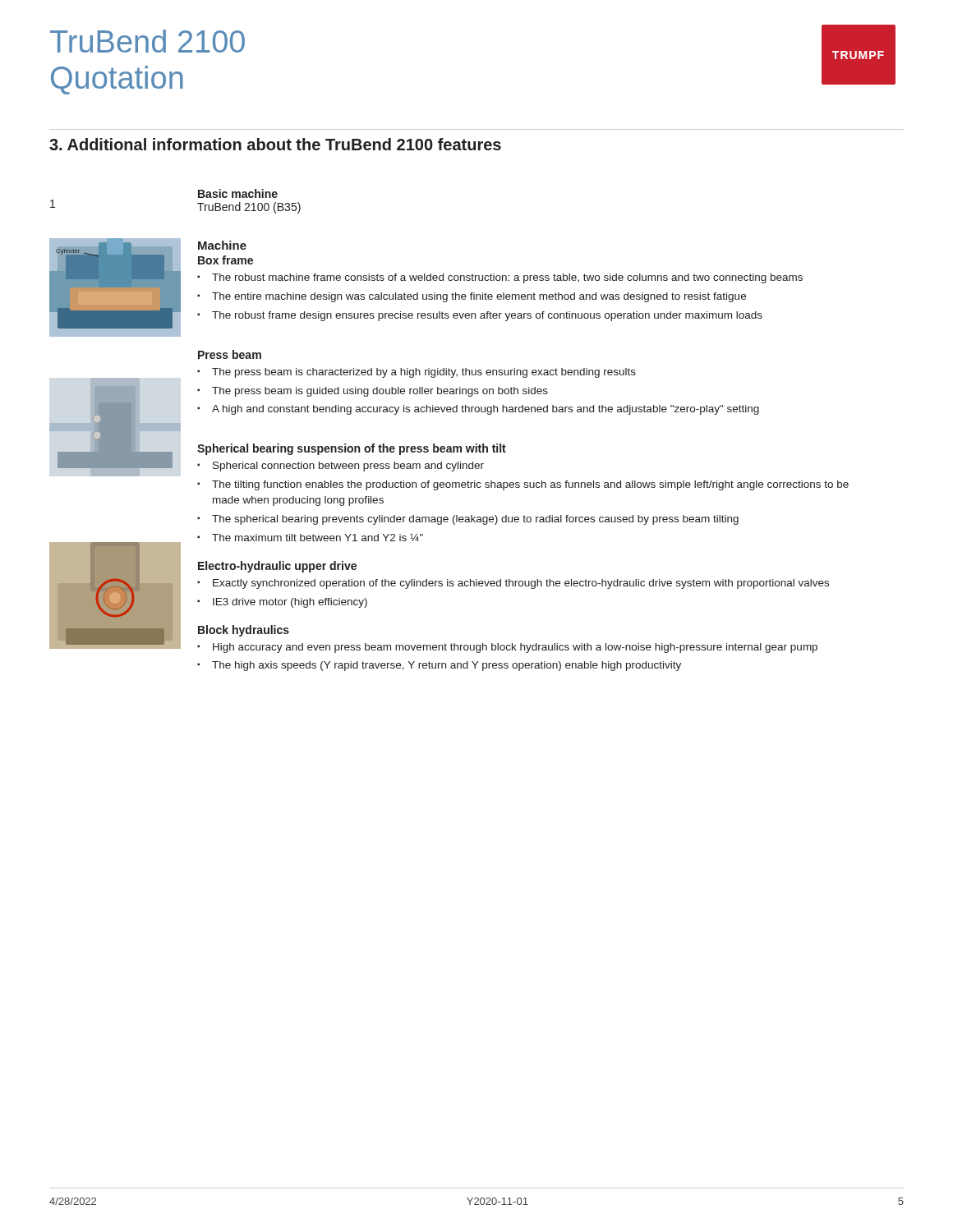Click on the block starting "The high axis speeds (Y rapid"
Image resolution: width=953 pixels, height=1232 pixels.
coord(447,665)
